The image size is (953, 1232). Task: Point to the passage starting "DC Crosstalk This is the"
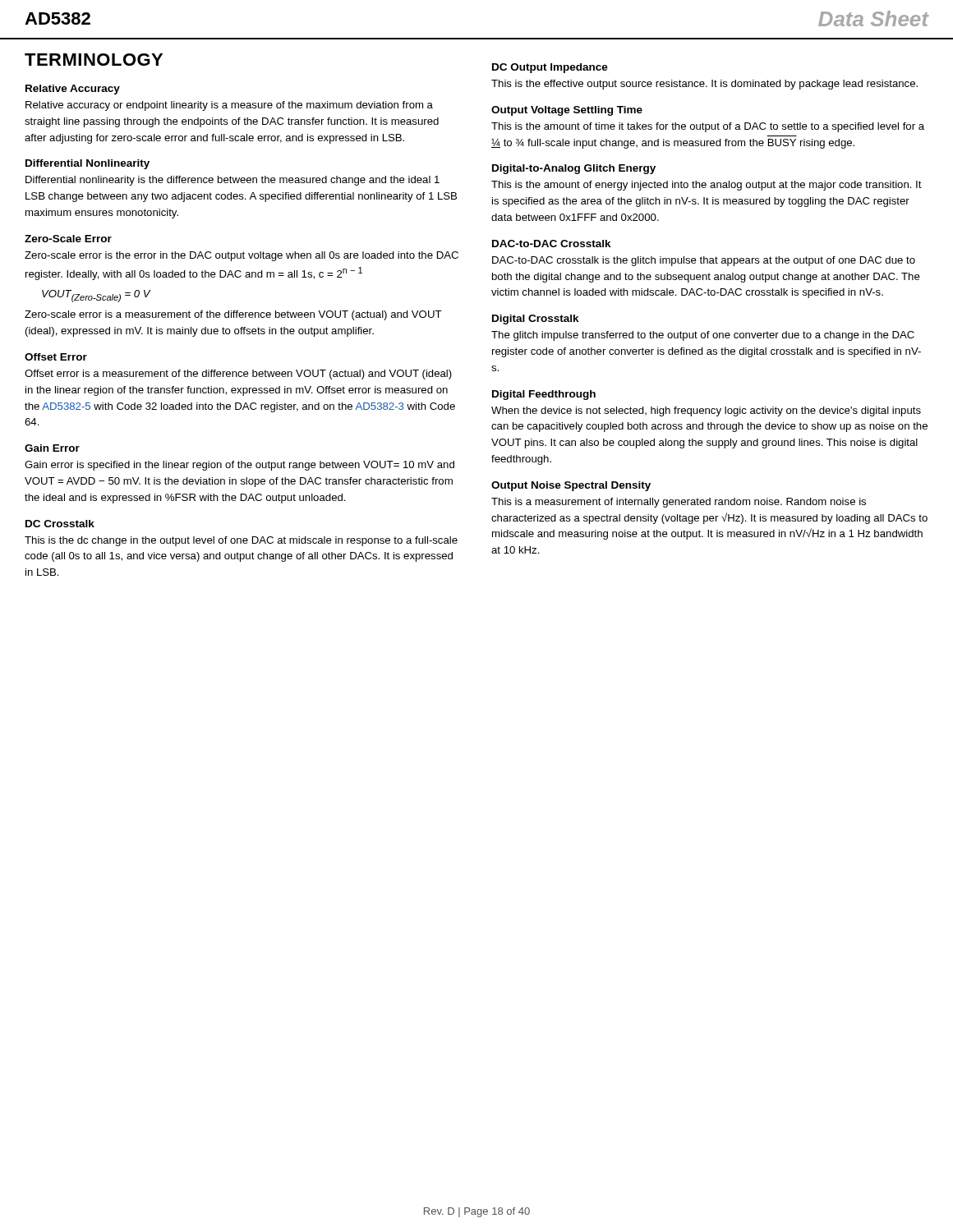click(x=243, y=549)
